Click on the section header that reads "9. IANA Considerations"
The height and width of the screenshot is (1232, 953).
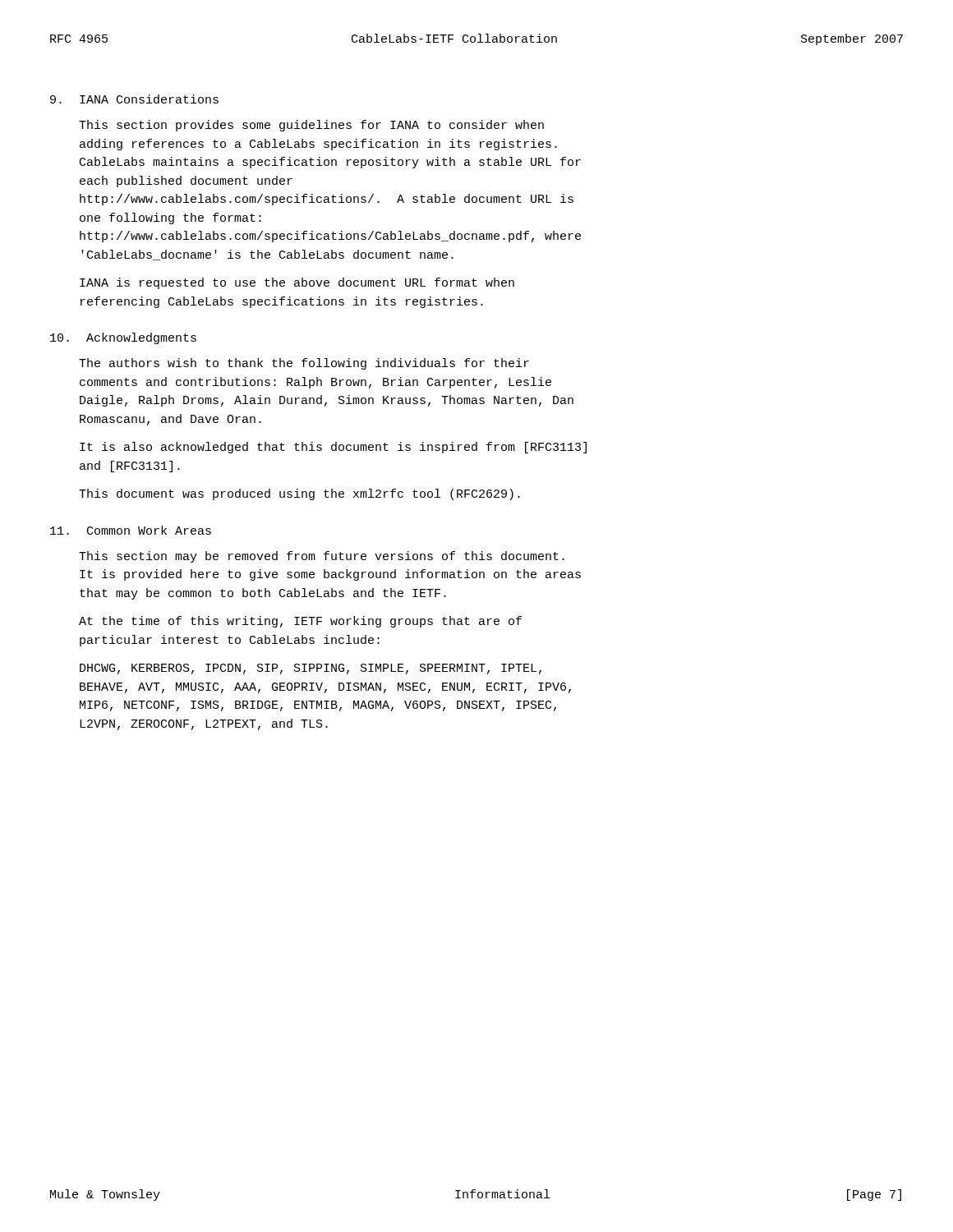click(134, 101)
